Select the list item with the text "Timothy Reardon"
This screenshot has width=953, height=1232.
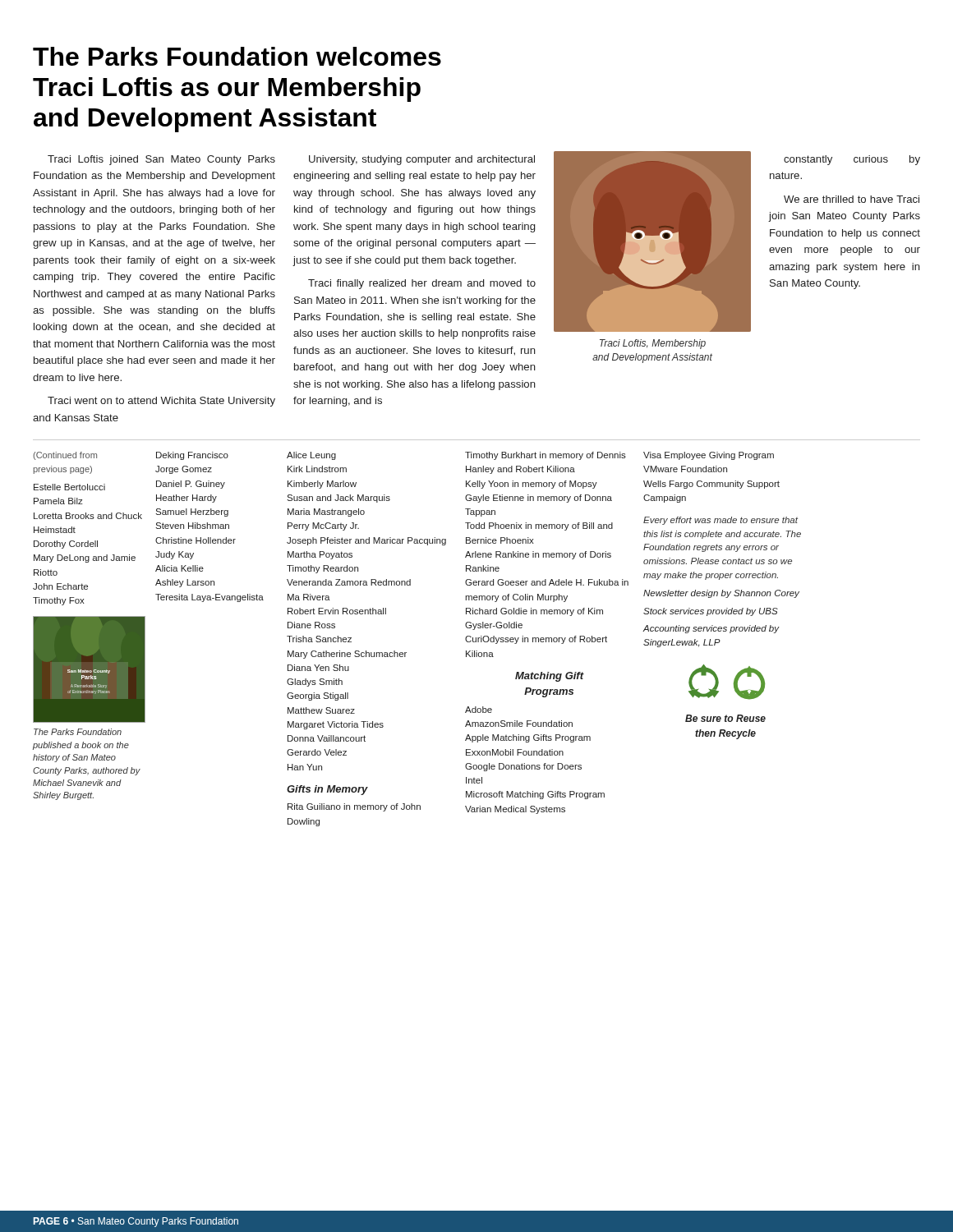click(x=371, y=569)
